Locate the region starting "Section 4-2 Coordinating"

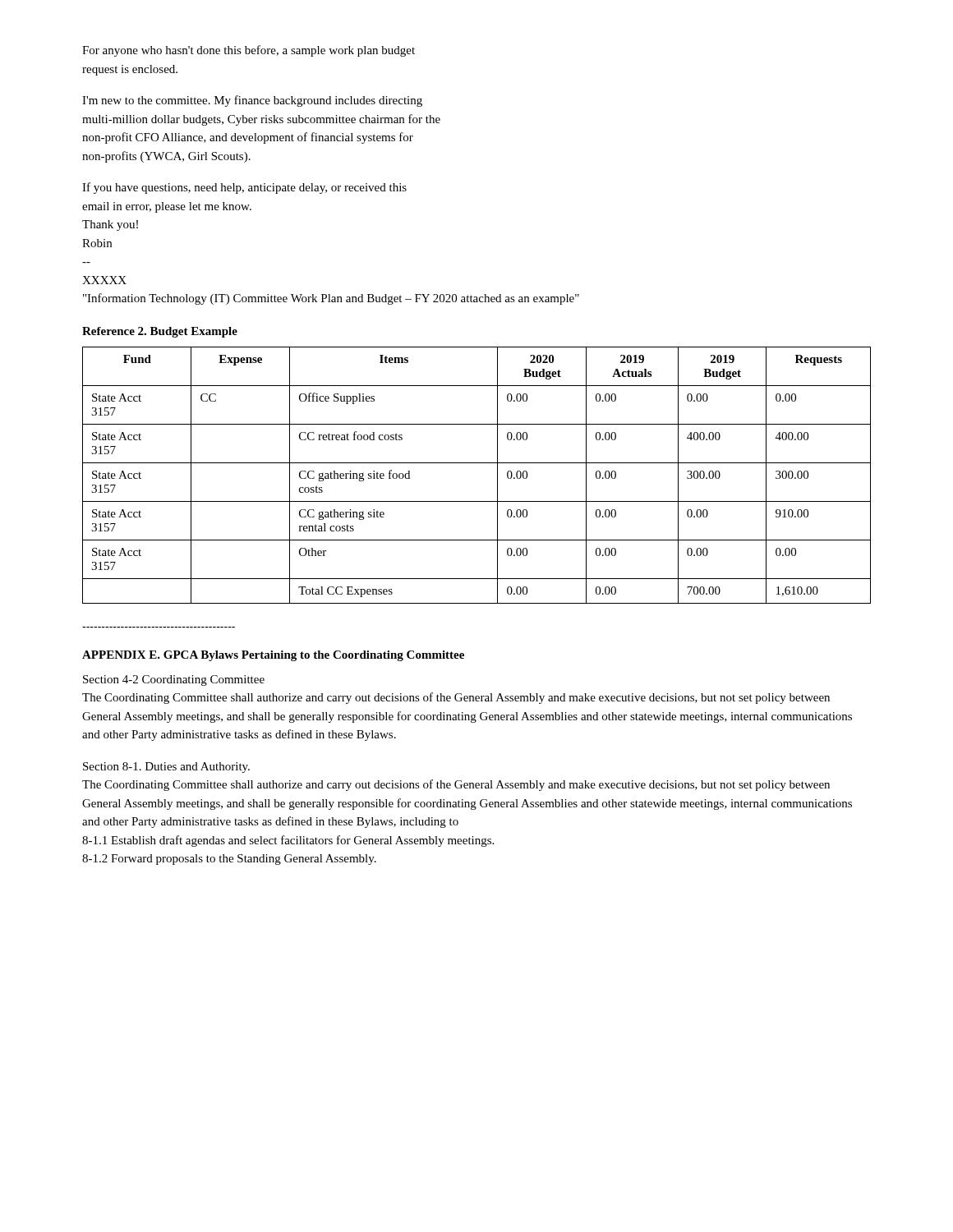(x=467, y=707)
